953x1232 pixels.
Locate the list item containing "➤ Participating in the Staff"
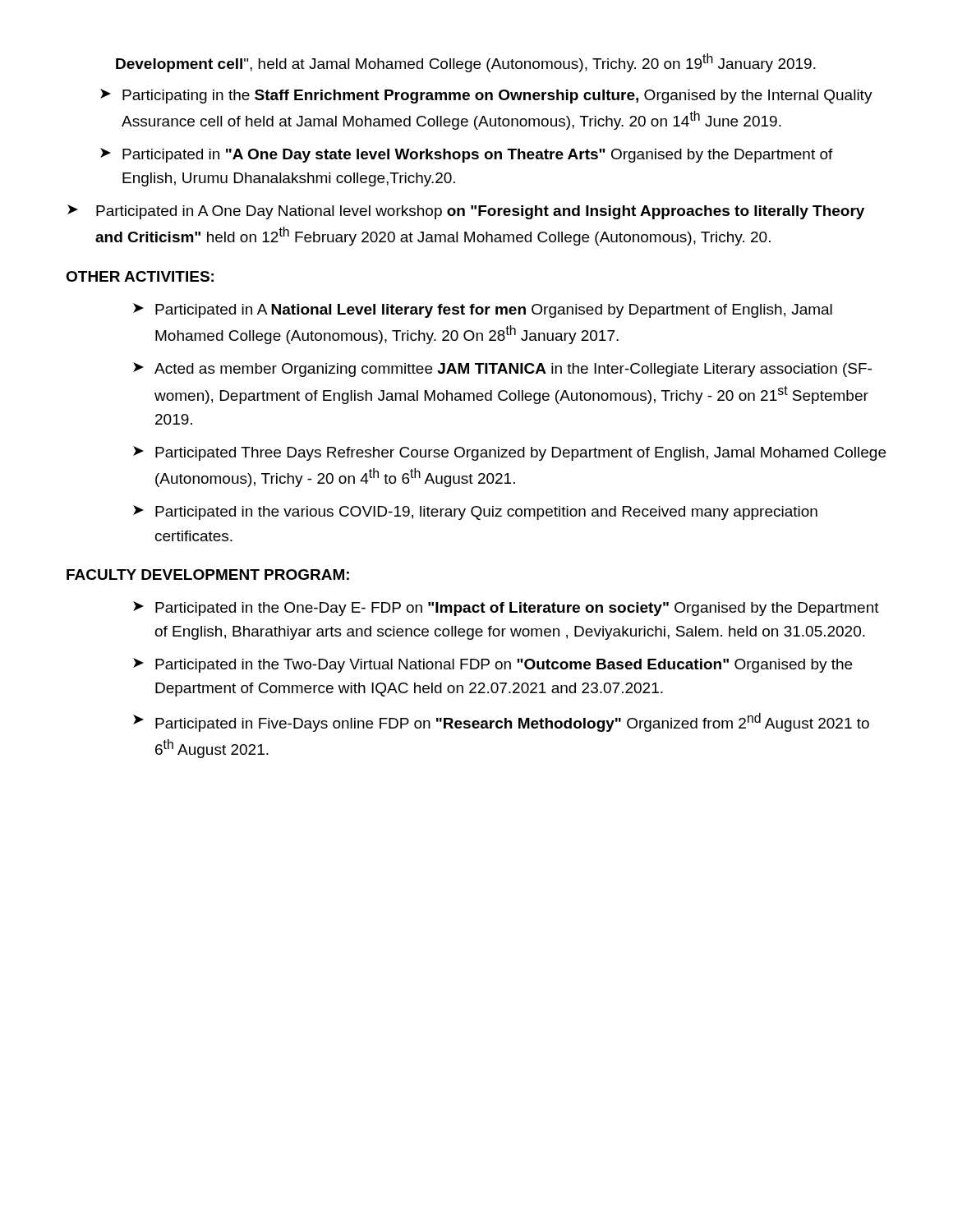point(493,108)
